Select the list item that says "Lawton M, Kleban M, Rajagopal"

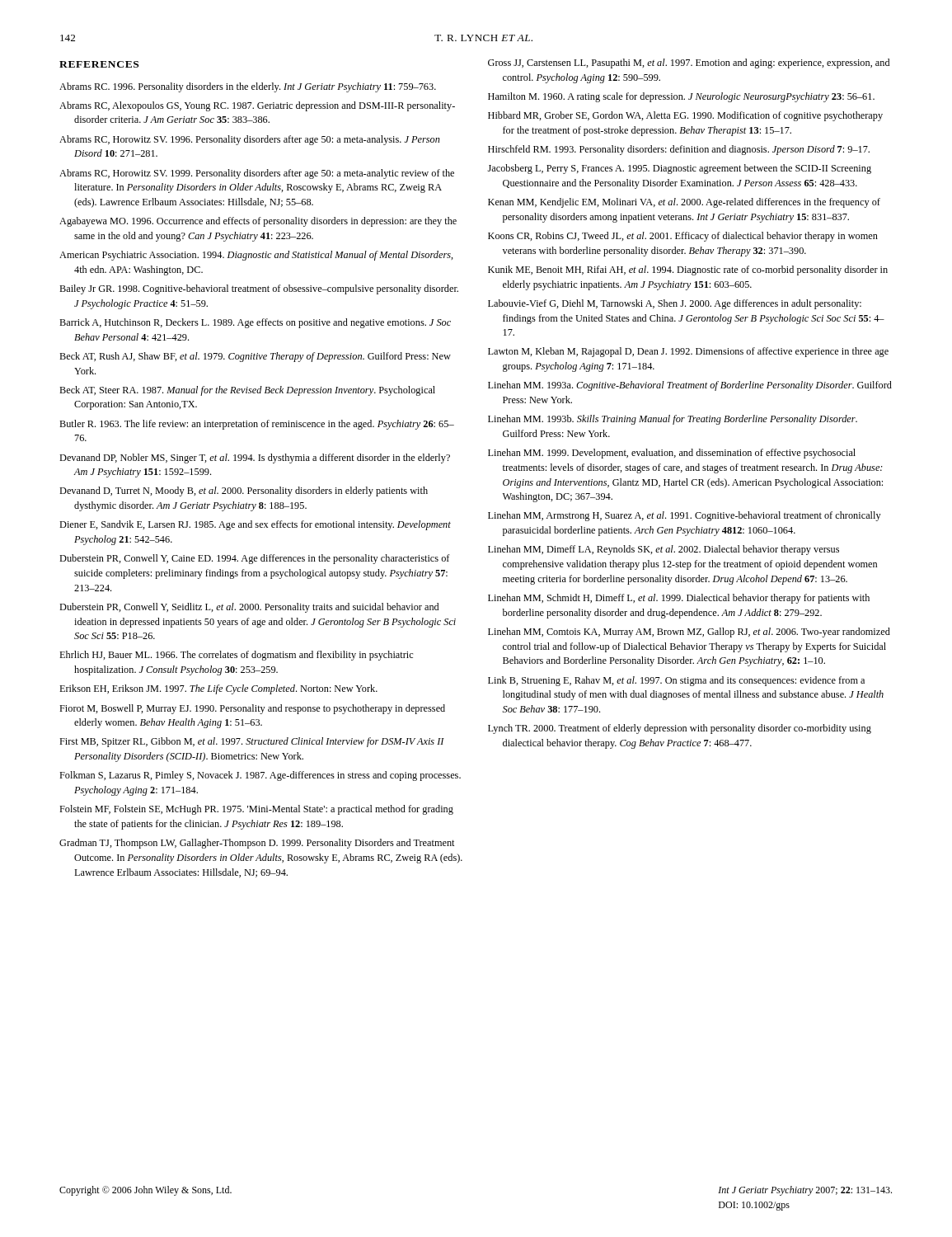pos(688,359)
